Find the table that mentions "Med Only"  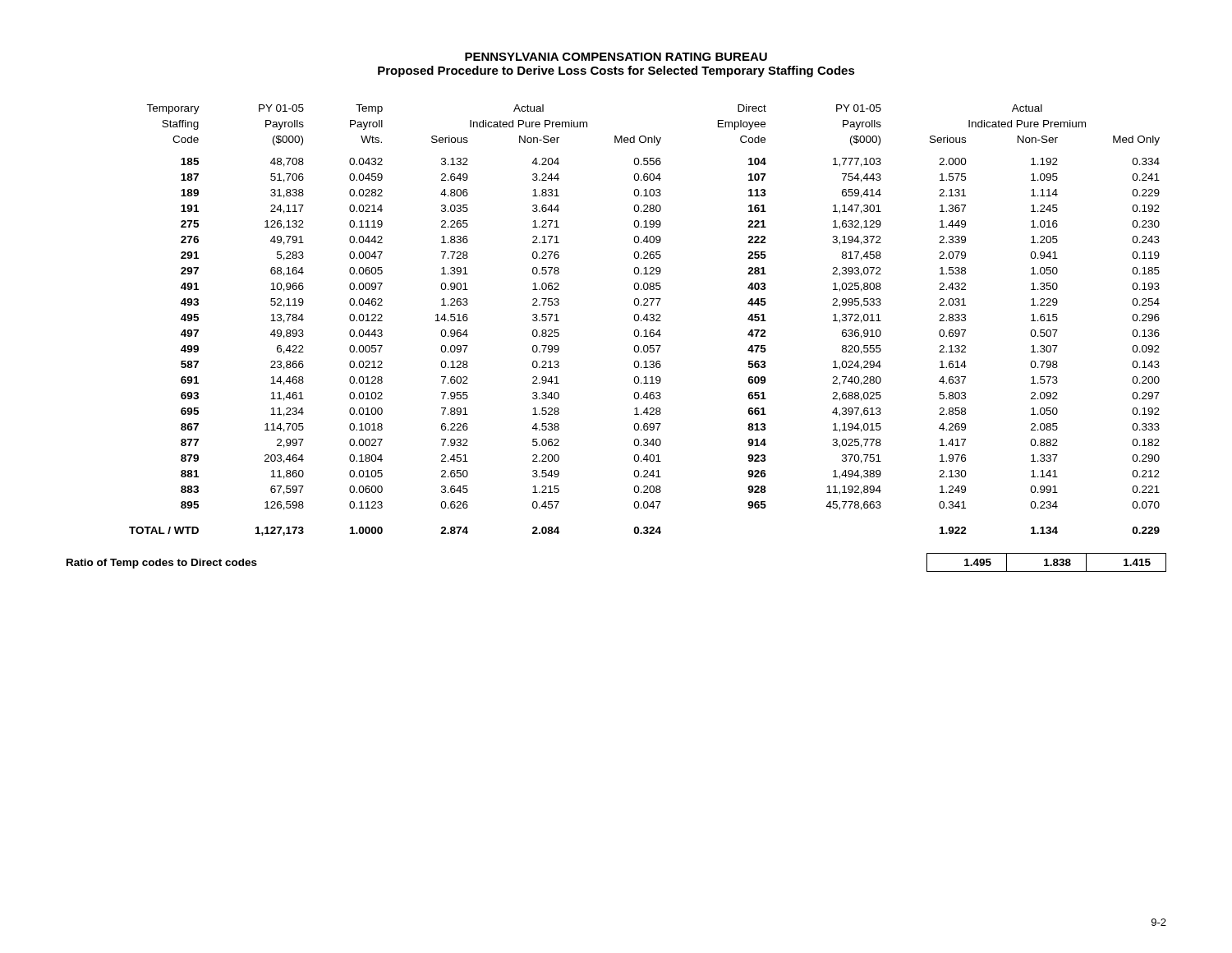[616, 319]
